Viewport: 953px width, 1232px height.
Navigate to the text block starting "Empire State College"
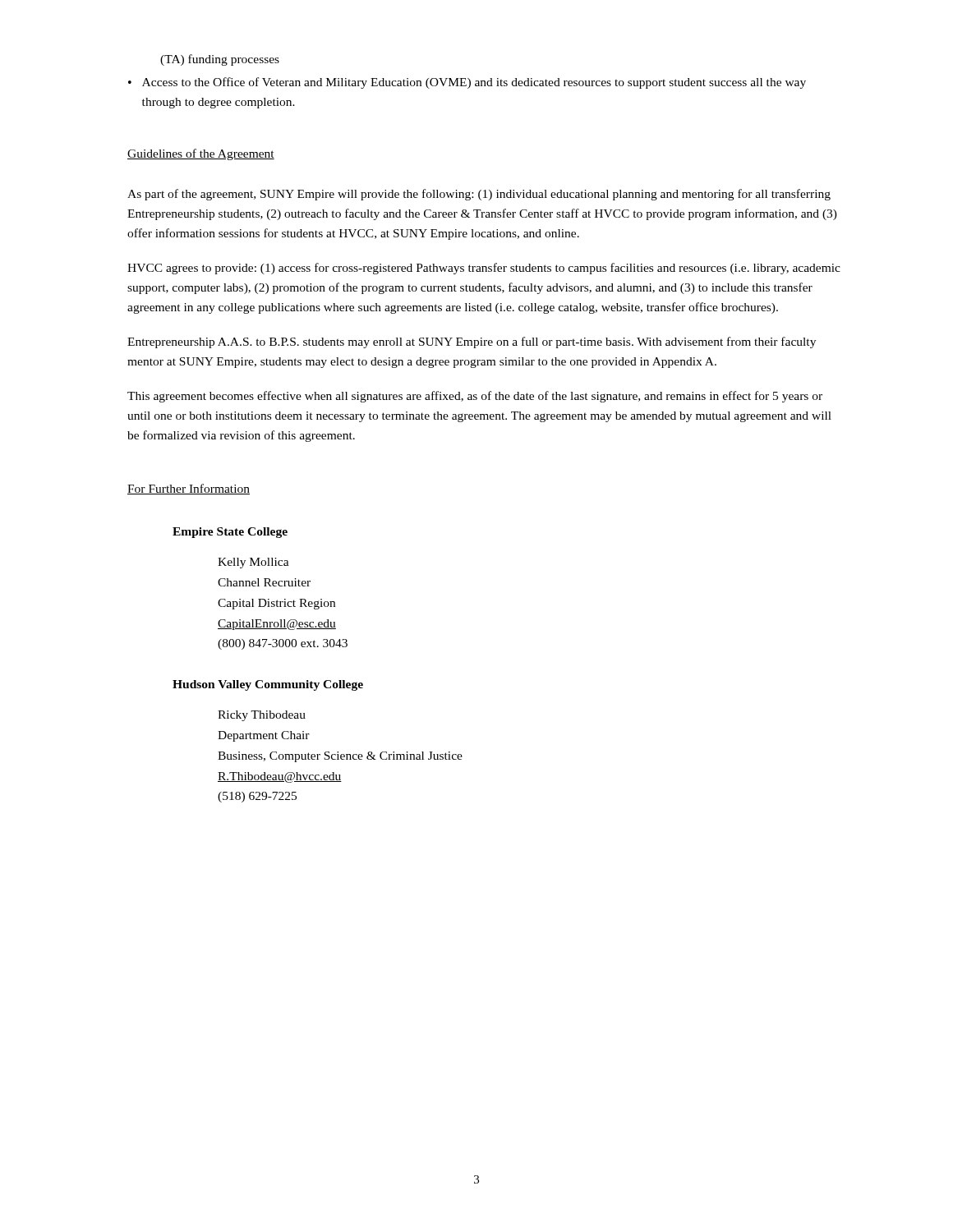click(230, 531)
